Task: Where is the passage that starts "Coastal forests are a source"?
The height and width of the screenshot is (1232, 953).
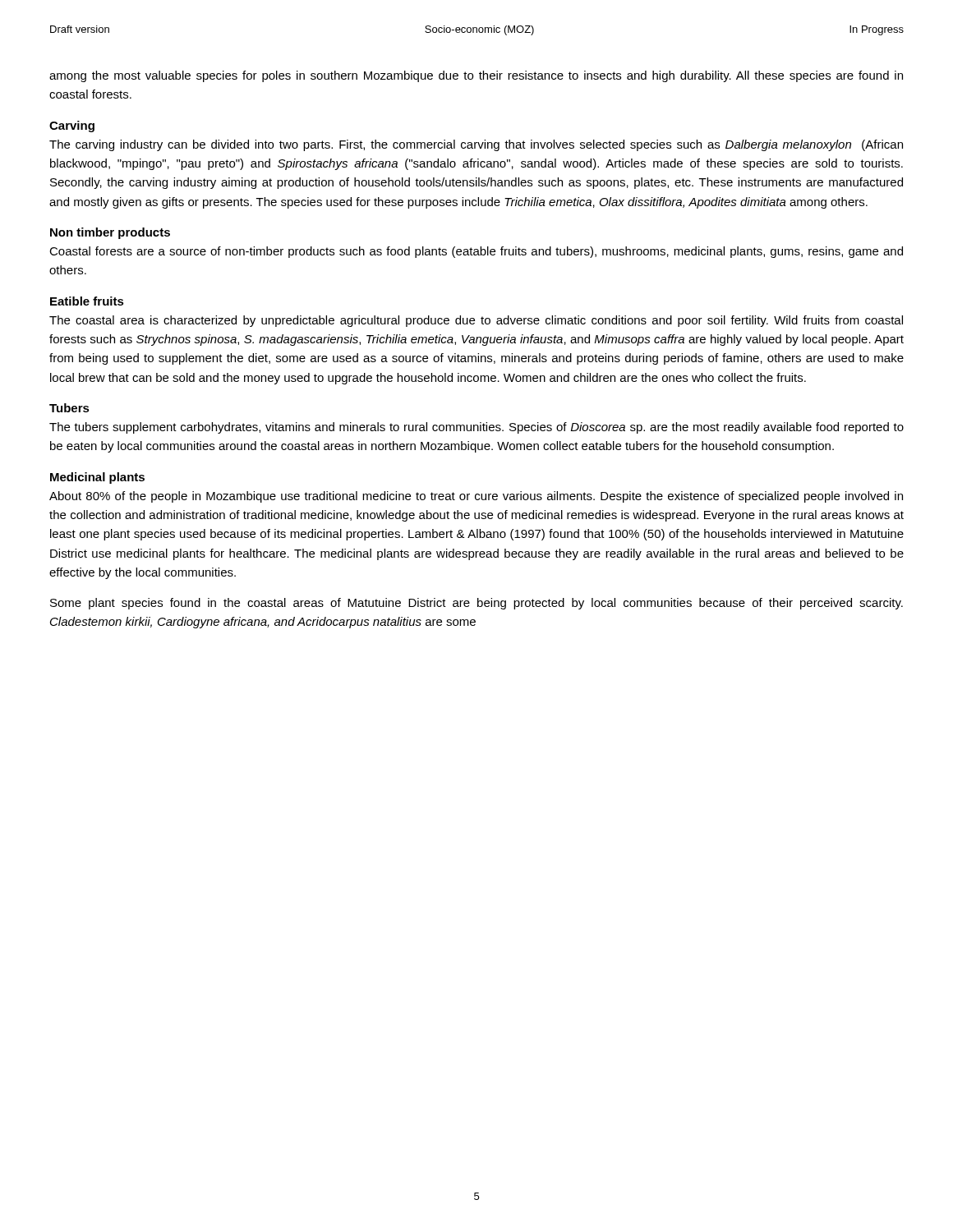Action: coord(476,261)
